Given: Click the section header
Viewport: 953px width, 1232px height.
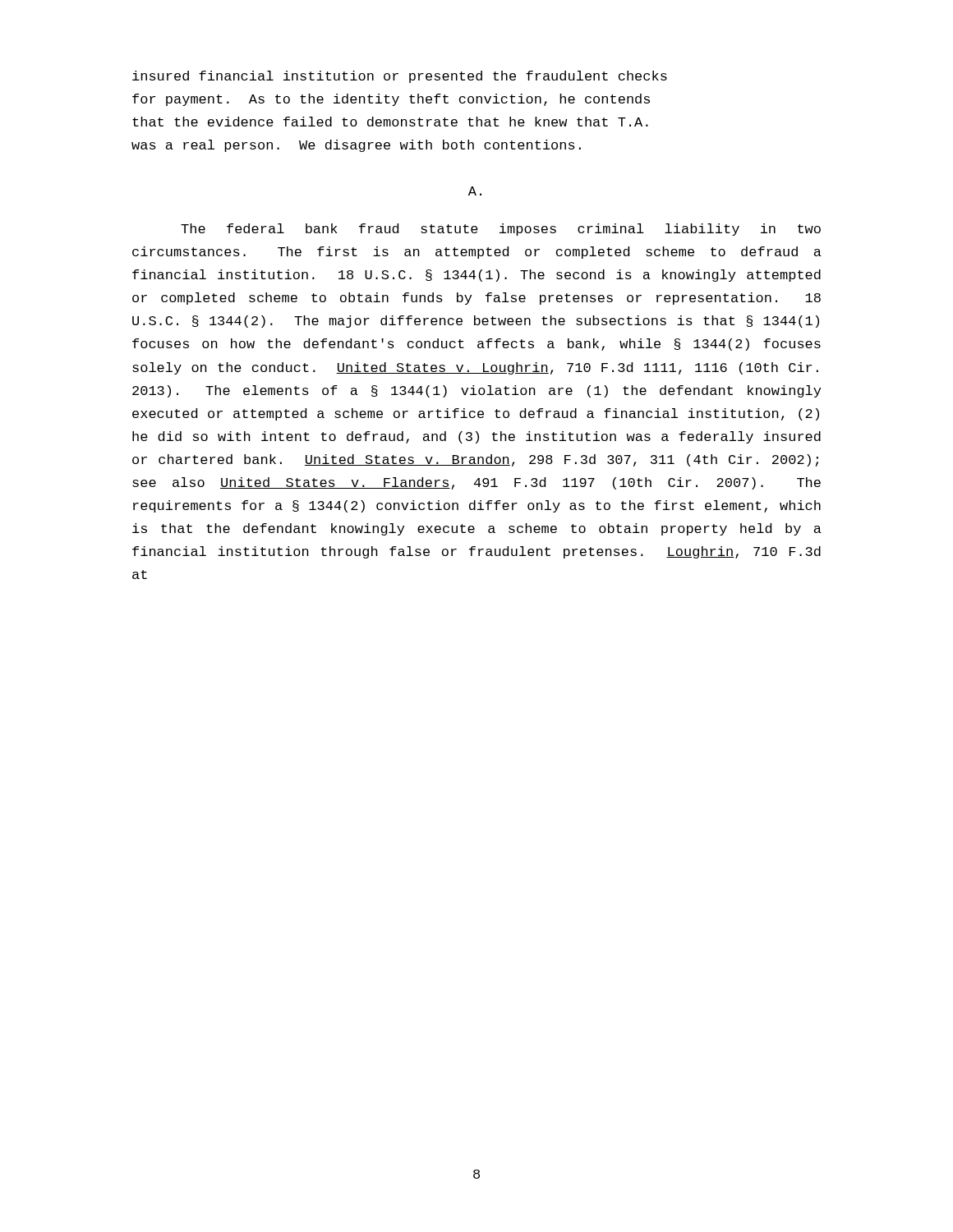Looking at the screenshot, I should 476,192.
